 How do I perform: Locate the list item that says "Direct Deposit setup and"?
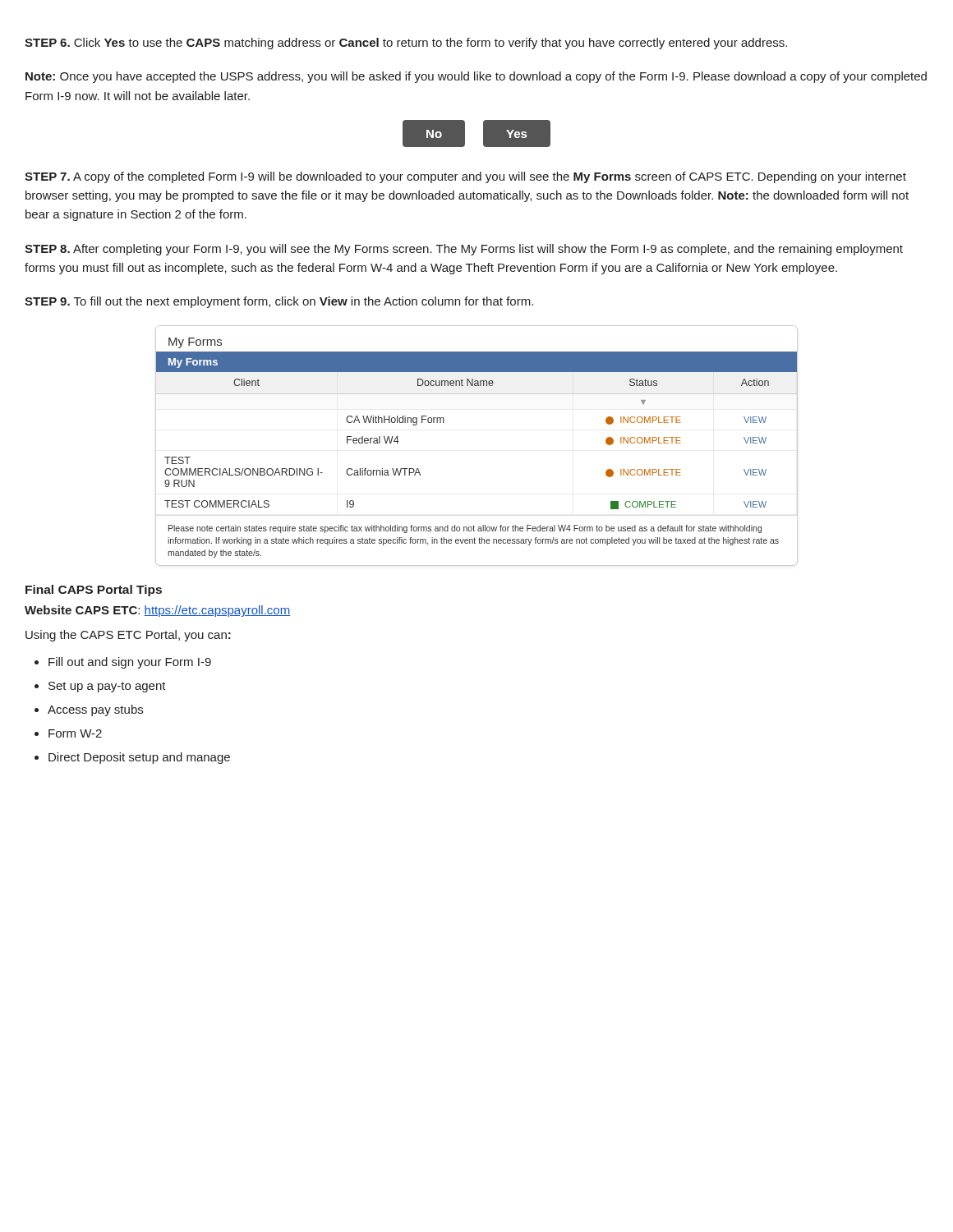point(139,757)
